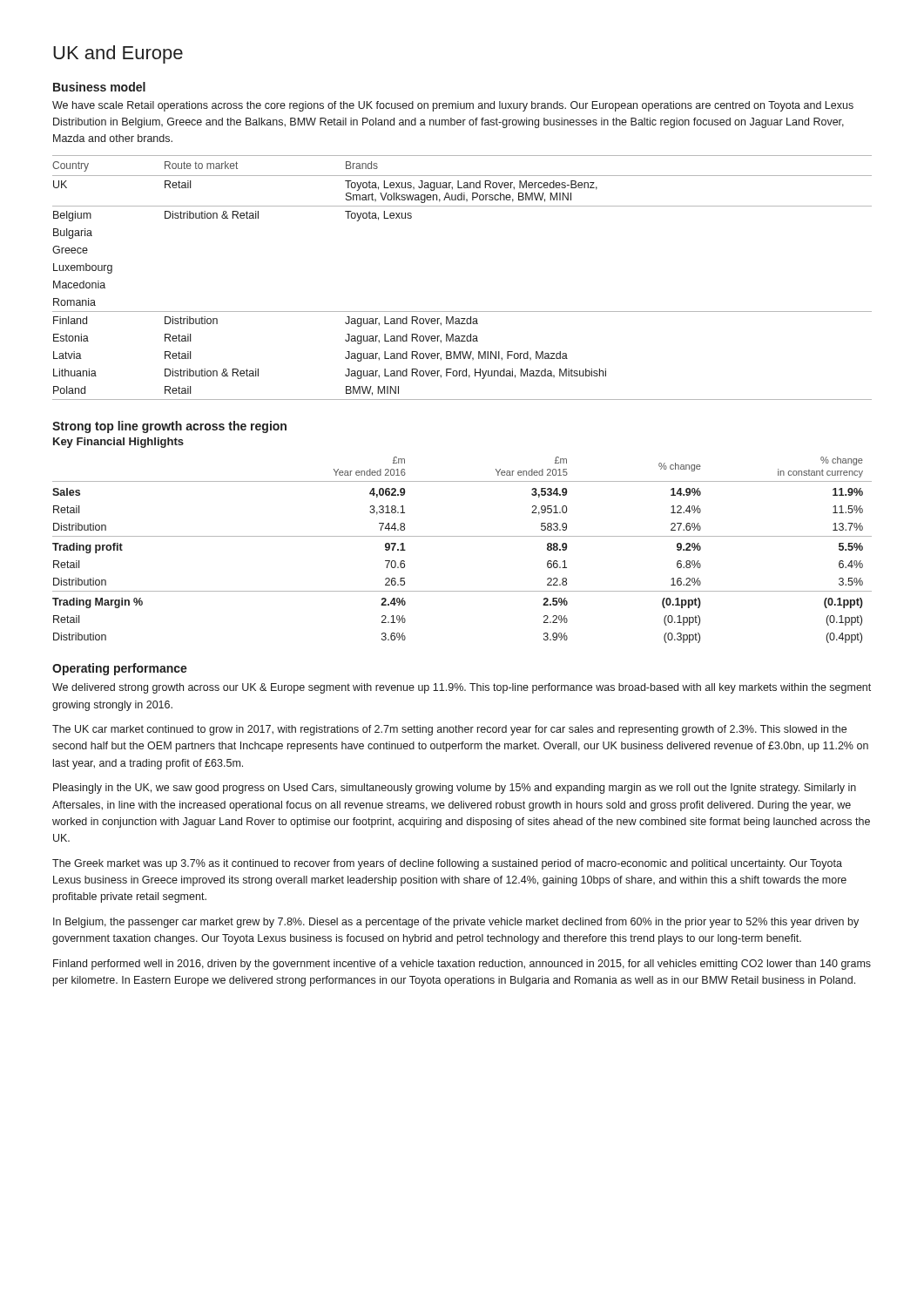Screen dimensions: 1307x924
Task: Locate the block of text that opens with "The UK car market continued"
Action: click(462, 747)
